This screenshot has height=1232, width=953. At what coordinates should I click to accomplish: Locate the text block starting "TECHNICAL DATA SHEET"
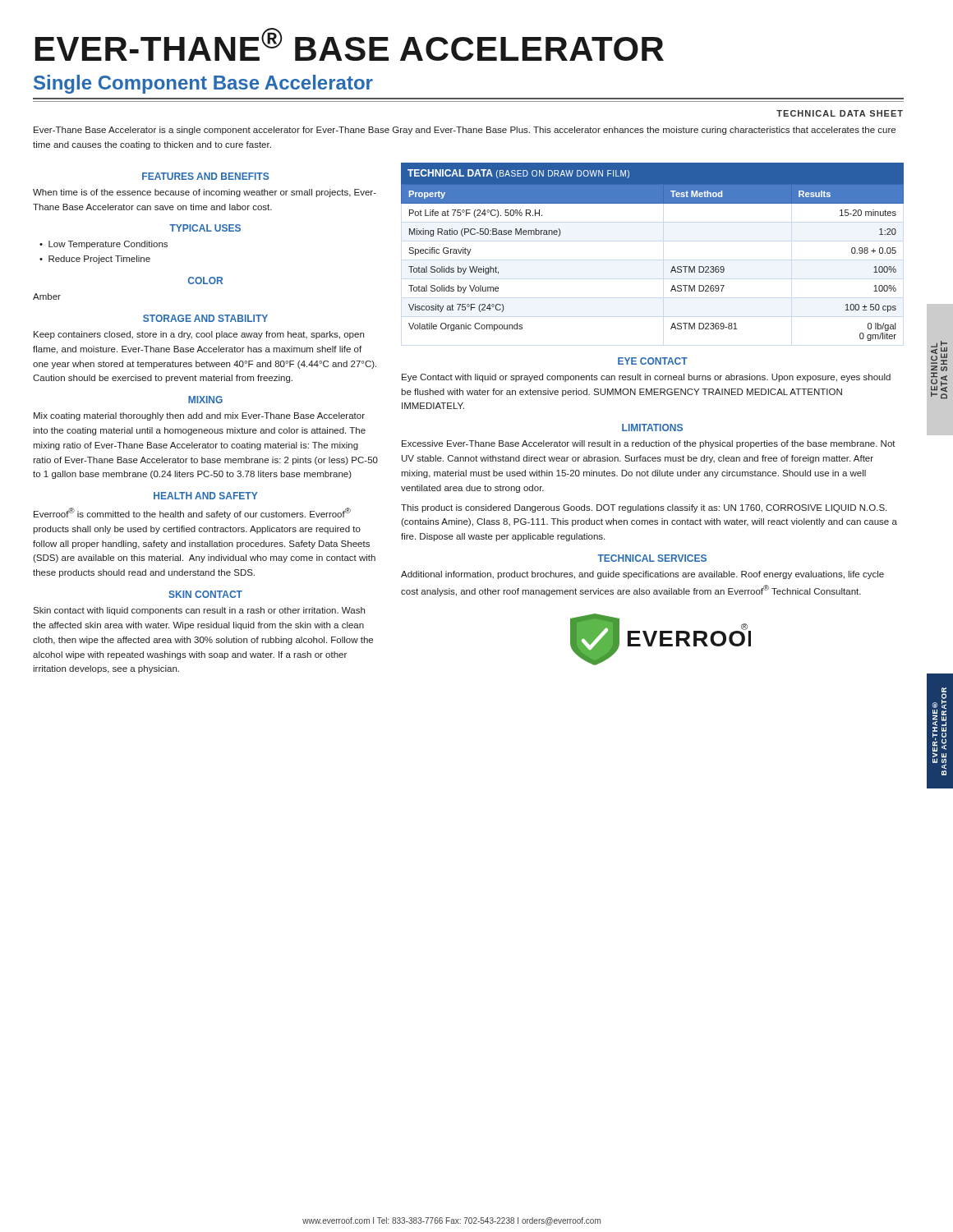pyautogui.click(x=840, y=113)
